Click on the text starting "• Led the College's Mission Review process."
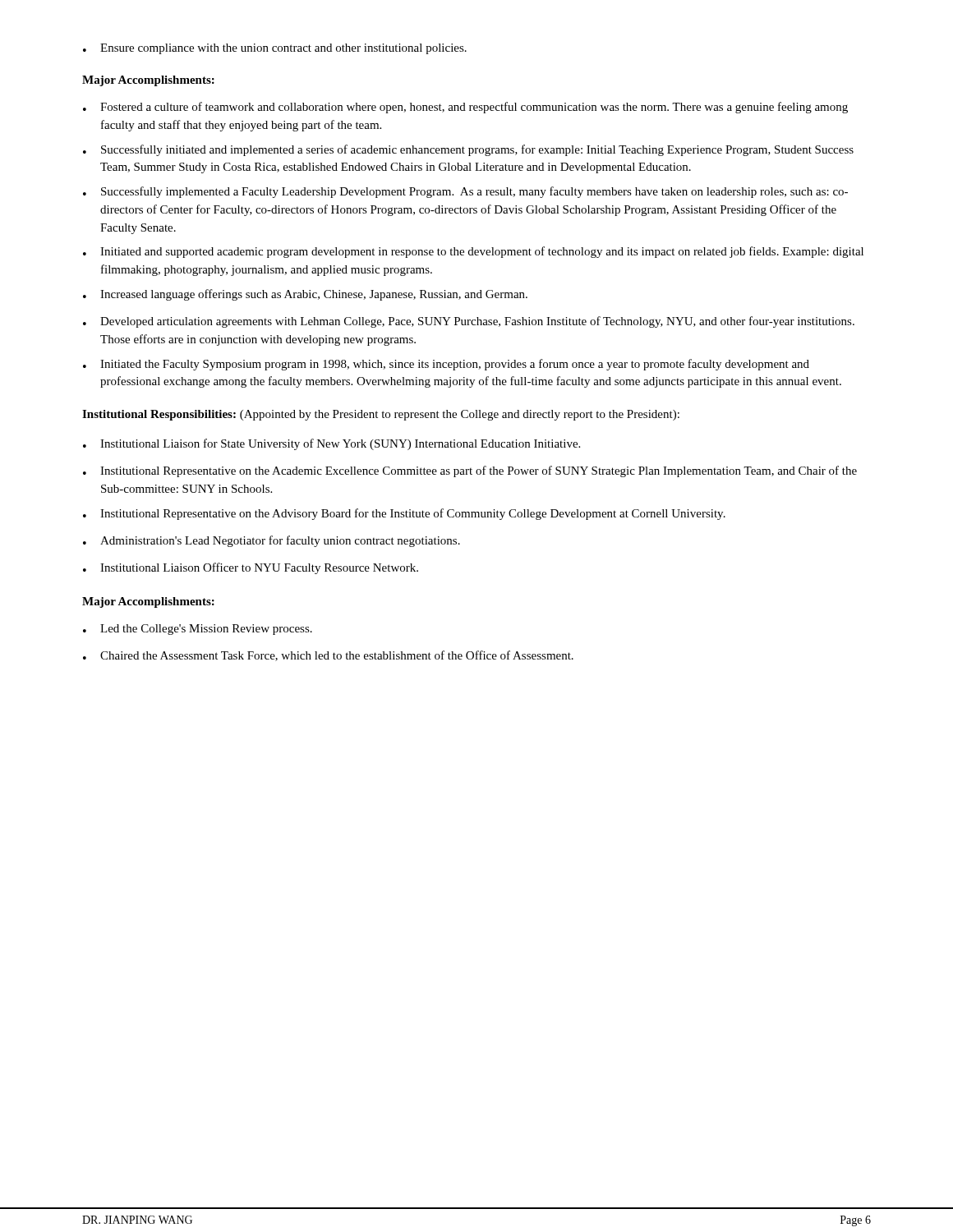 198,630
